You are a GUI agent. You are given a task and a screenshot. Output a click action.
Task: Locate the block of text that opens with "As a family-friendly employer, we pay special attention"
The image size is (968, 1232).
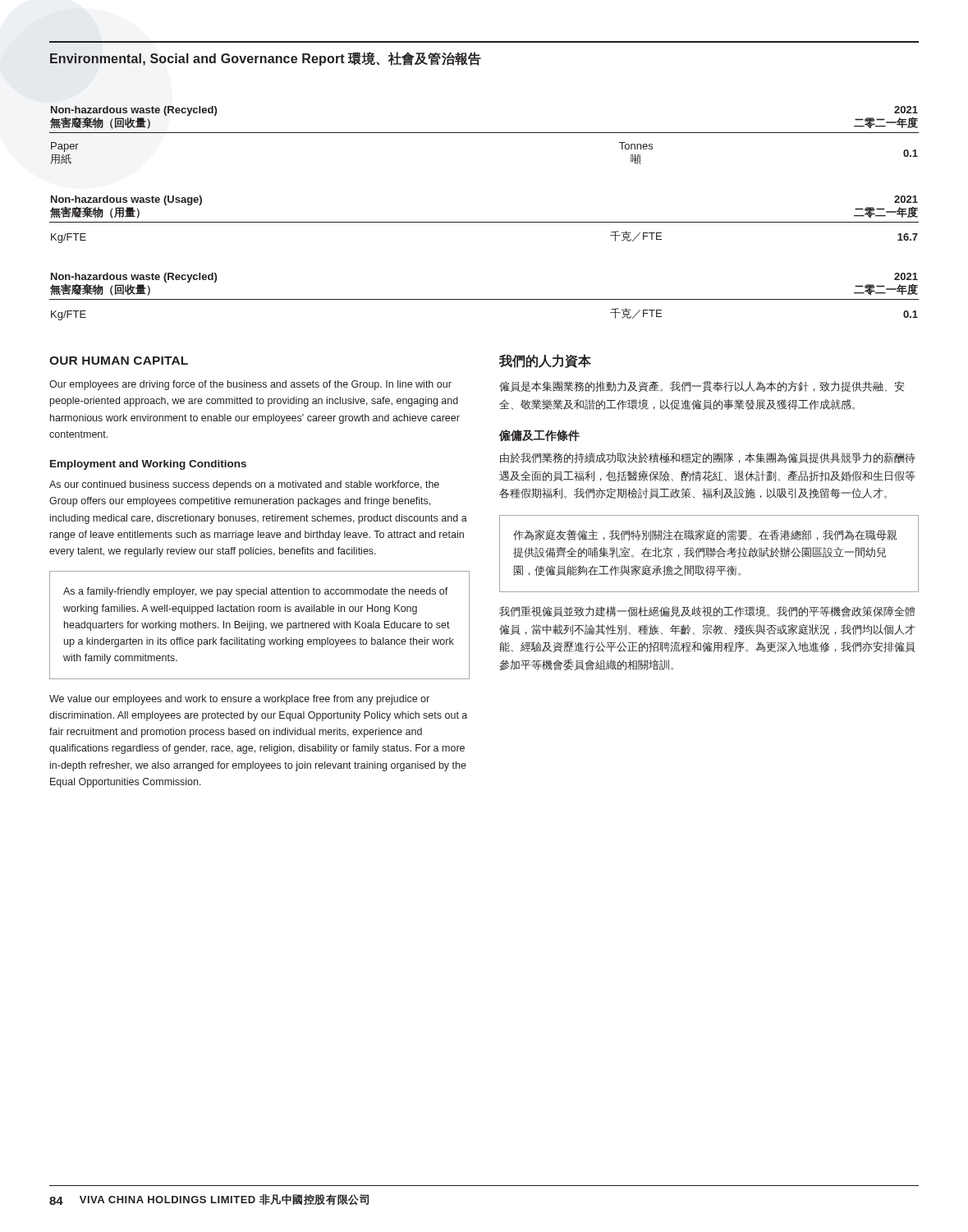coord(259,625)
